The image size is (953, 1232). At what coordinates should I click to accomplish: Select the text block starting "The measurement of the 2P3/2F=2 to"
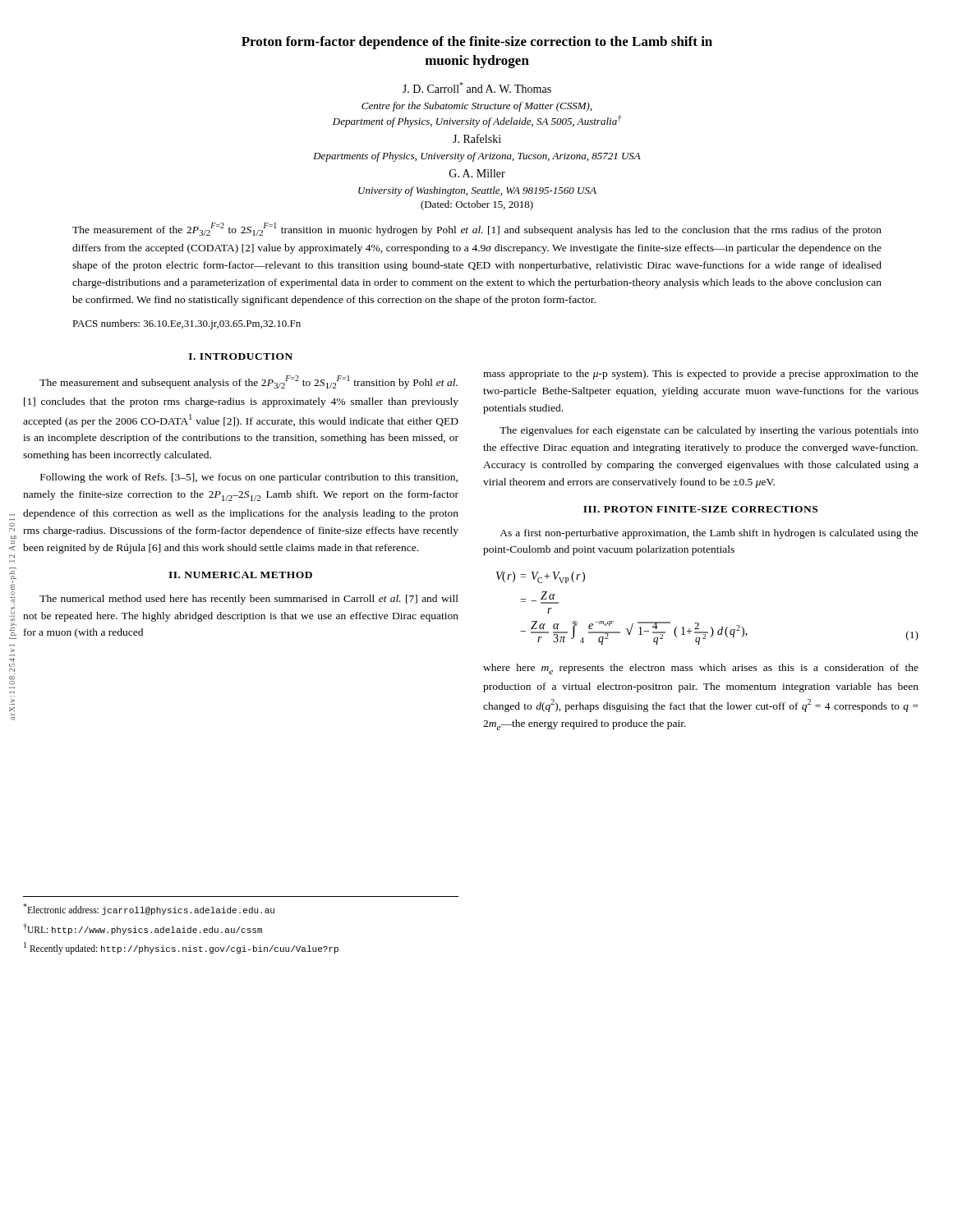(477, 263)
